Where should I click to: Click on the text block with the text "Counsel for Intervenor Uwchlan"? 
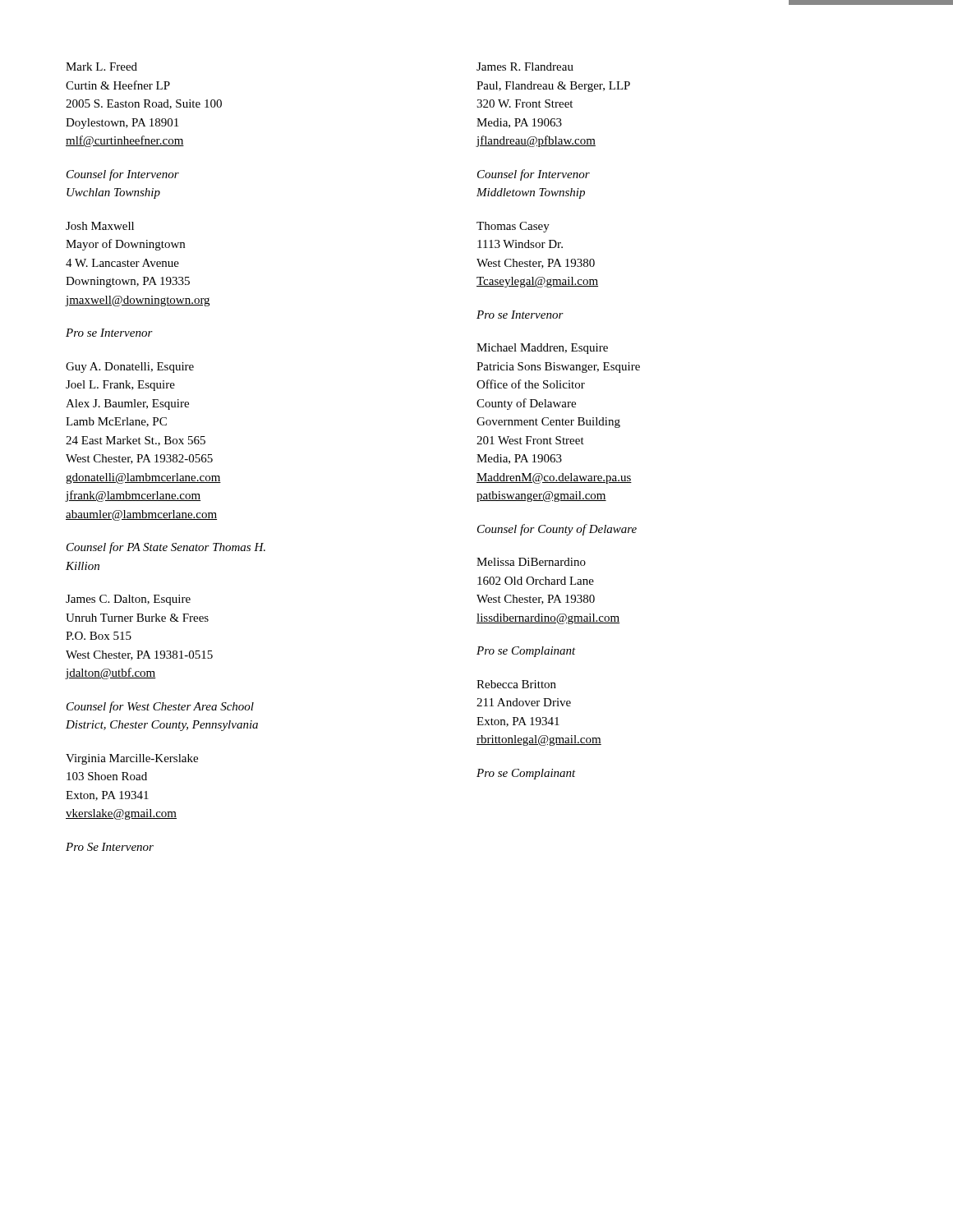pyautogui.click(x=123, y=175)
